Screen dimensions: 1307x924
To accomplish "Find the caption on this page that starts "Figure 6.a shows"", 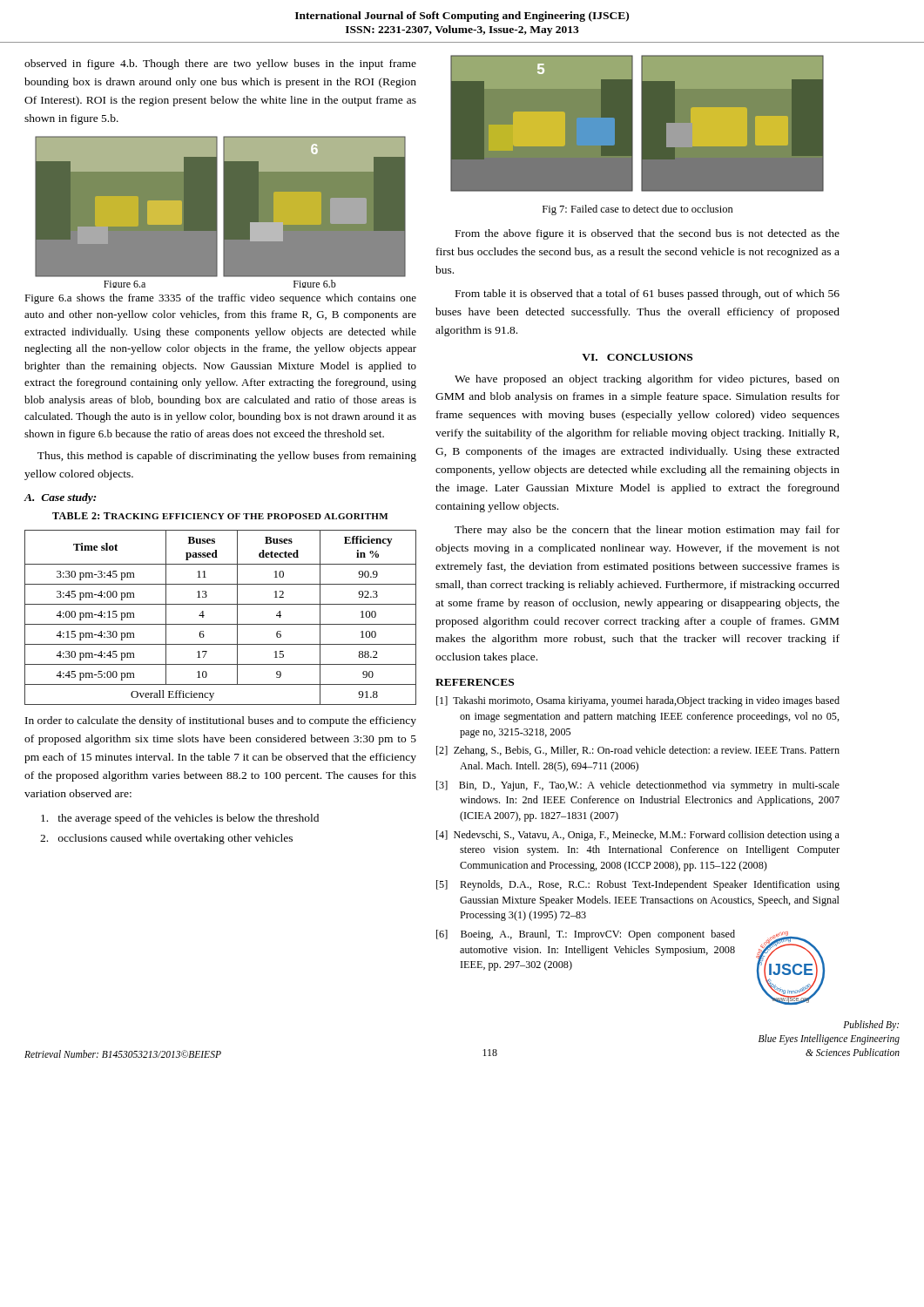I will point(220,365).
